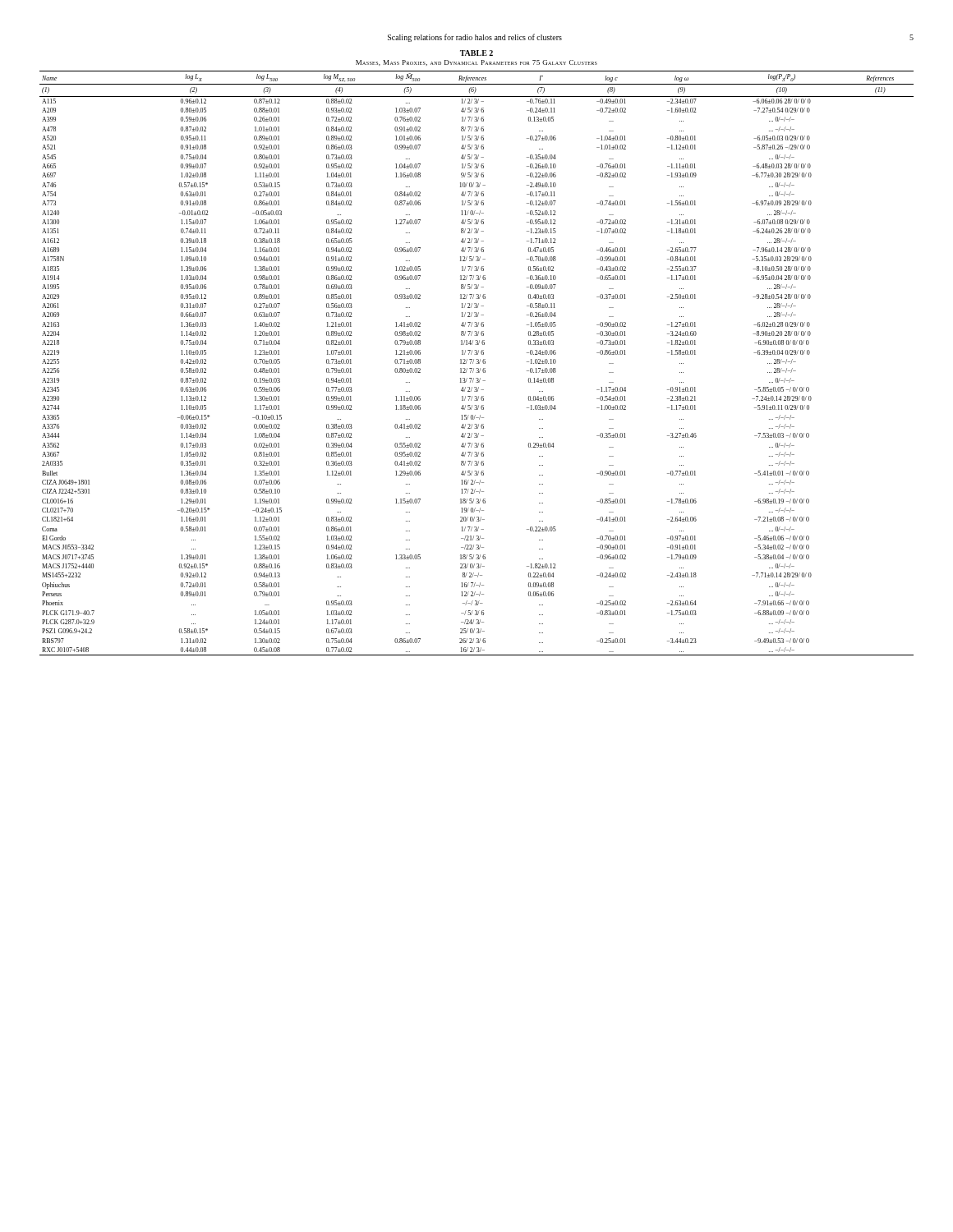Click on the block starting "Masses, Mass Proxies, and"
Image resolution: width=953 pixels, height=1232 pixels.
click(x=476, y=62)
